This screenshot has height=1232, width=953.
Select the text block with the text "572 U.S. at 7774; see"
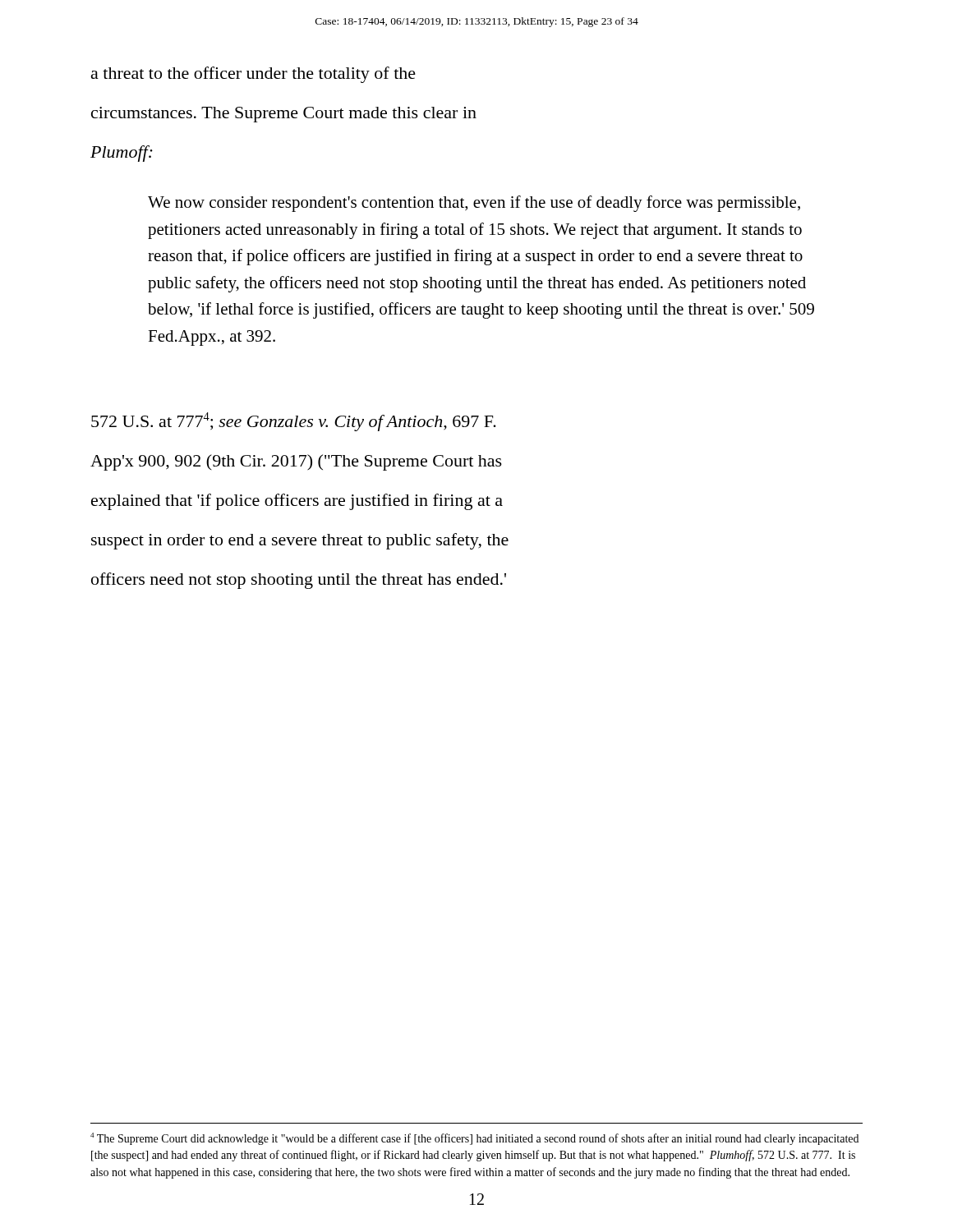[294, 420]
